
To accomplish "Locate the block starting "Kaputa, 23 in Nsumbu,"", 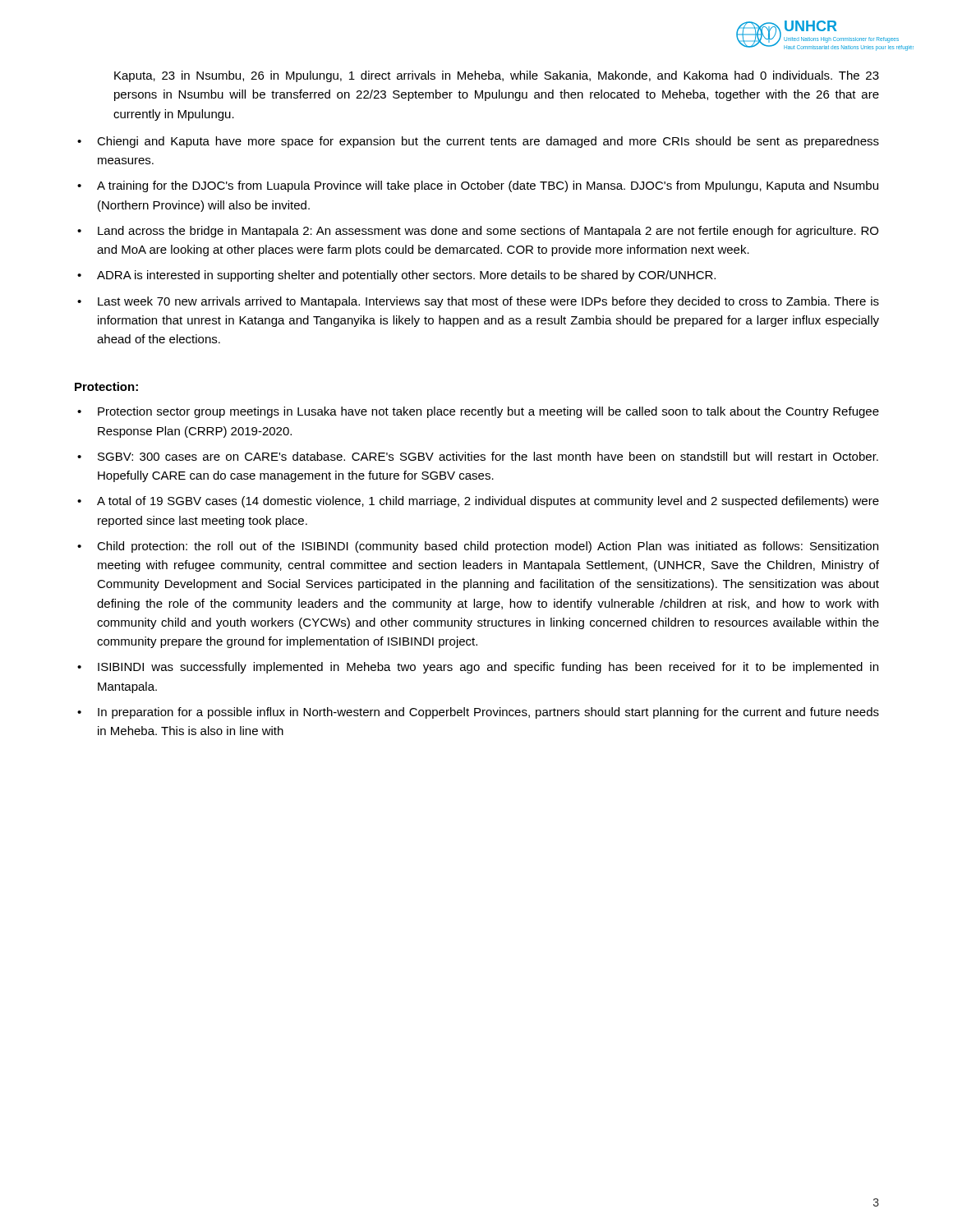I will [x=496, y=94].
